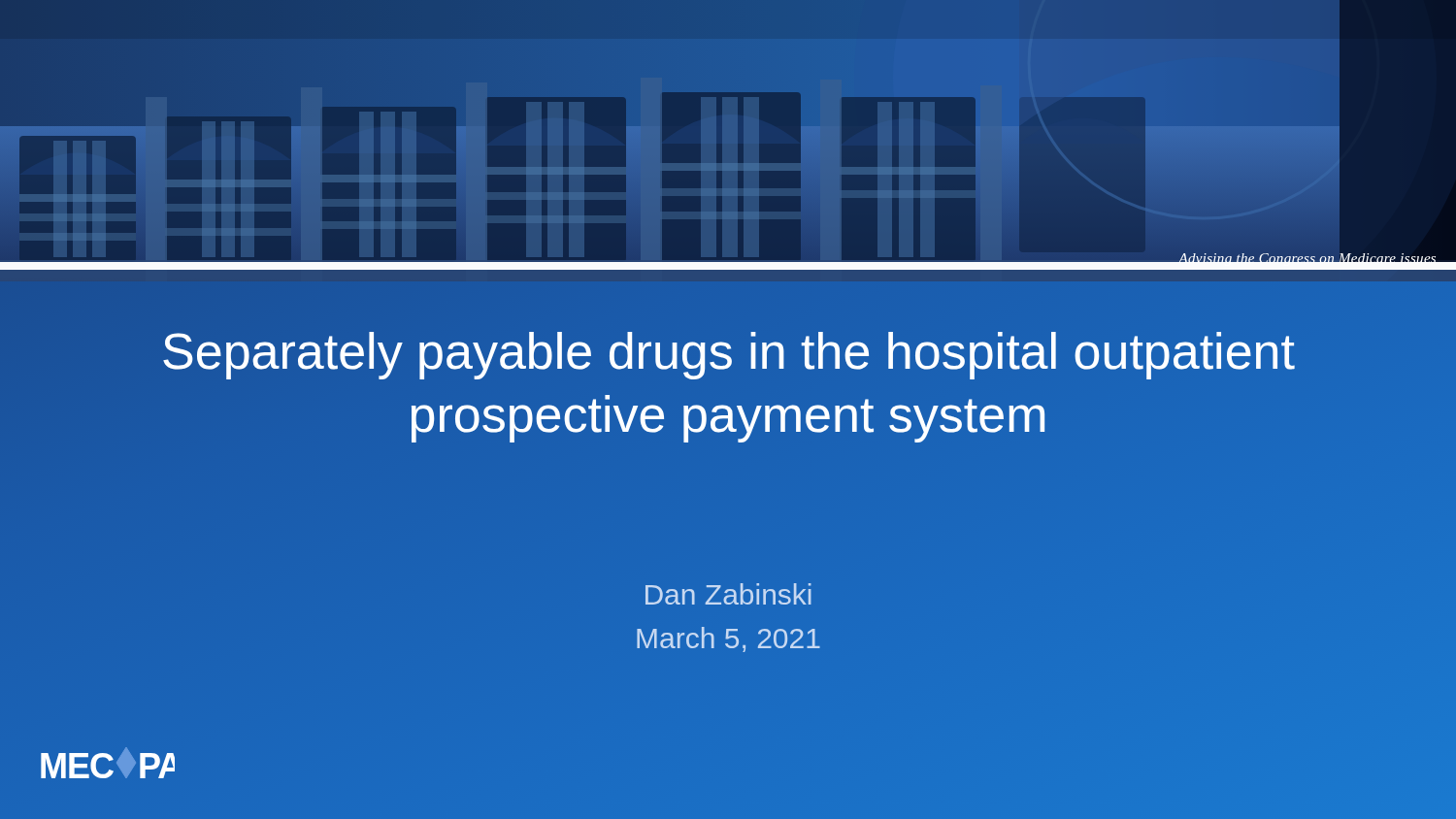Locate the illustration
The width and height of the screenshot is (1456, 819).
pos(728,141)
